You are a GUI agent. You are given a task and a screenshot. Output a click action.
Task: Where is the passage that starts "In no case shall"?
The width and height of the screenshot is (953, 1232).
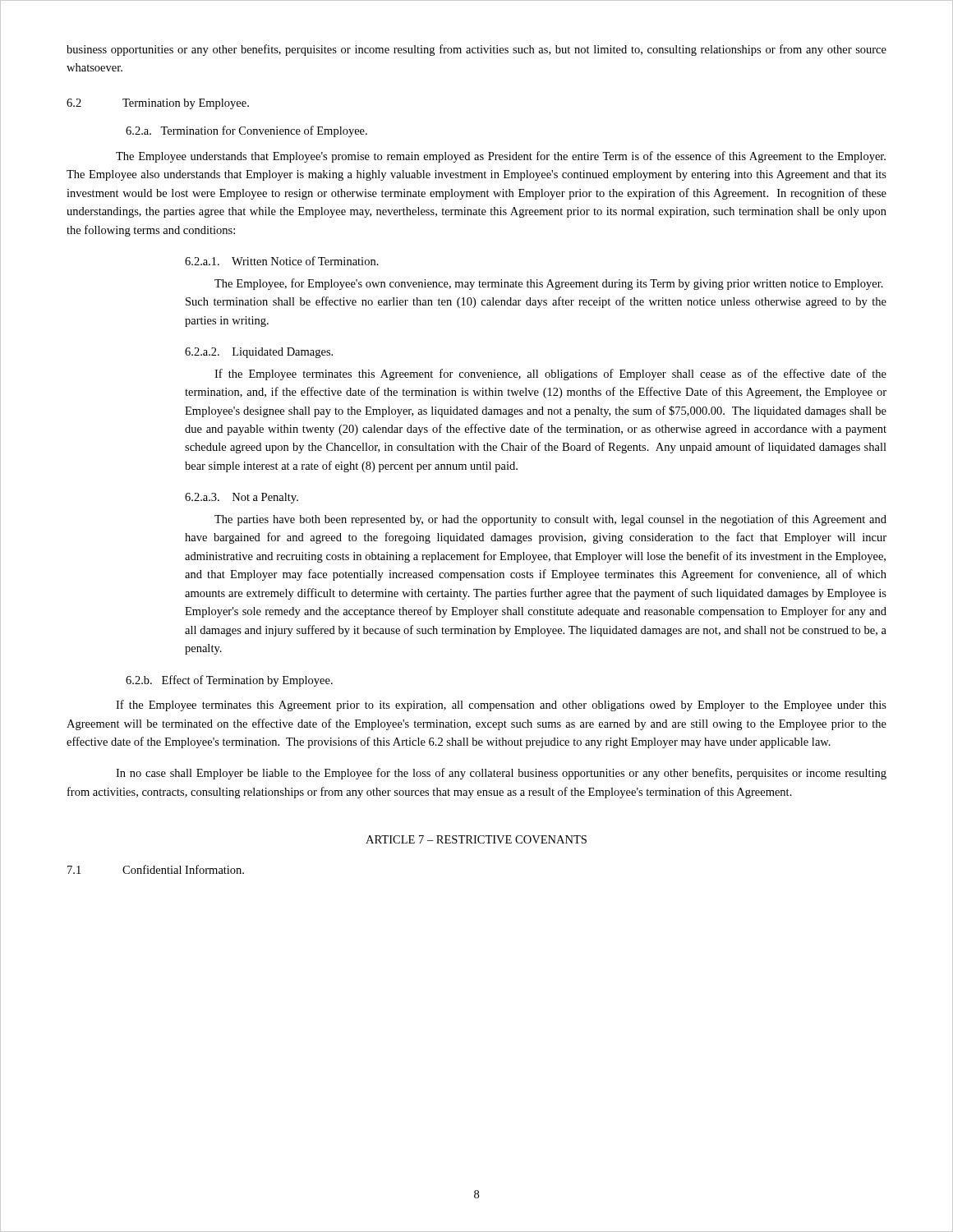coord(476,783)
